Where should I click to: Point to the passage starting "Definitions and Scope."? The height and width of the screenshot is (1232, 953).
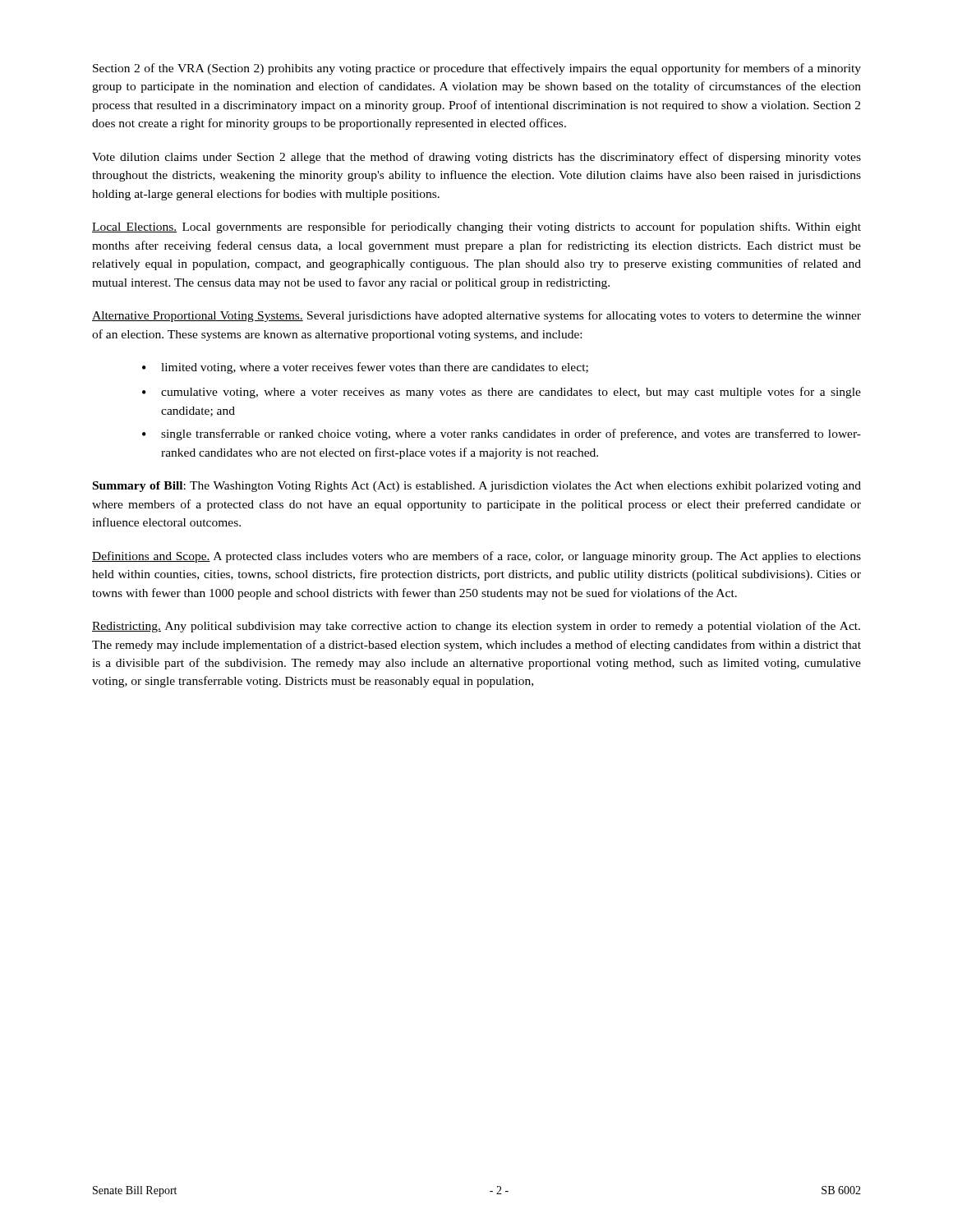point(476,574)
